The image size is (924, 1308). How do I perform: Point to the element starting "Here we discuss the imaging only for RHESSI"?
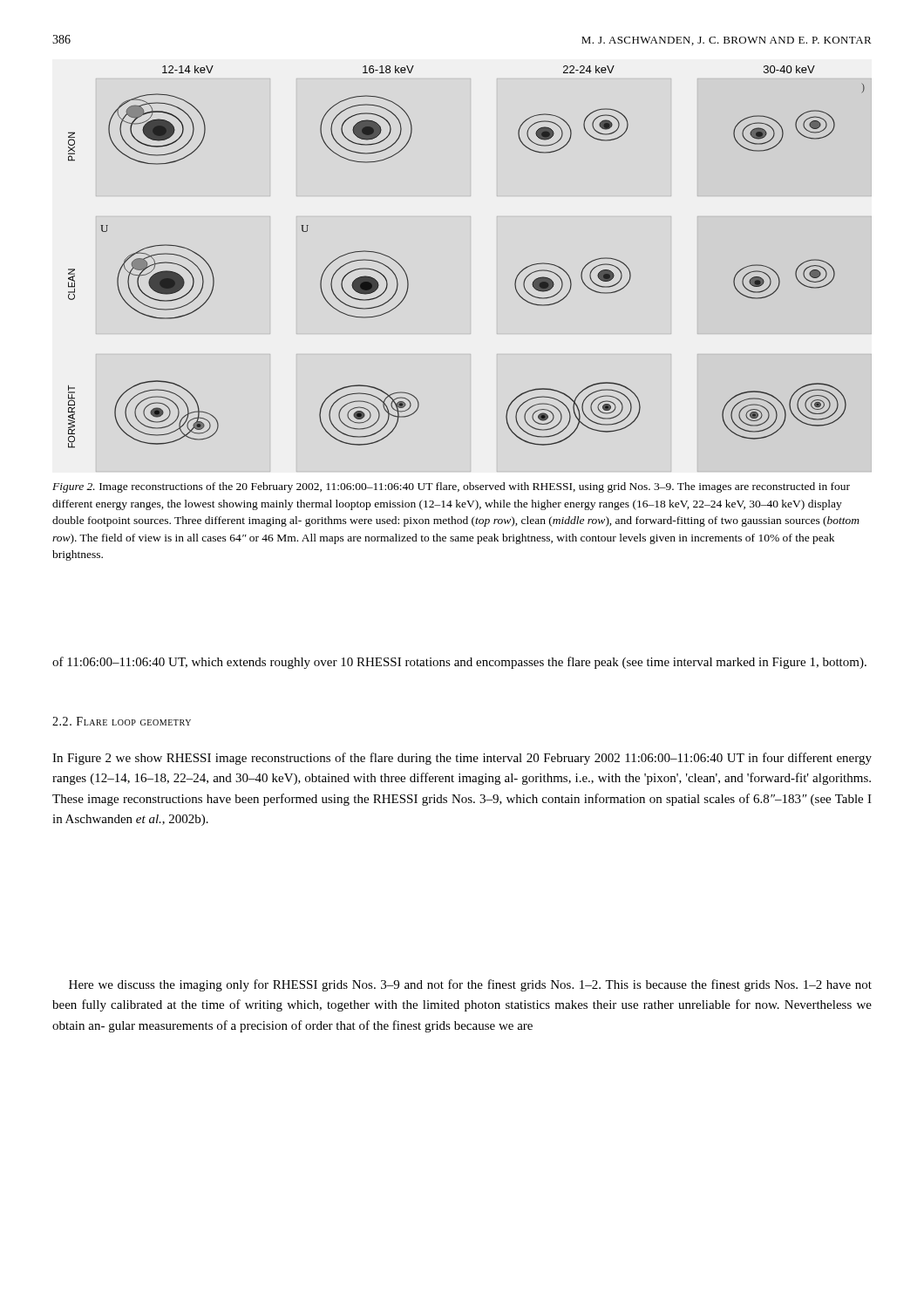(x=462, y=1005)
